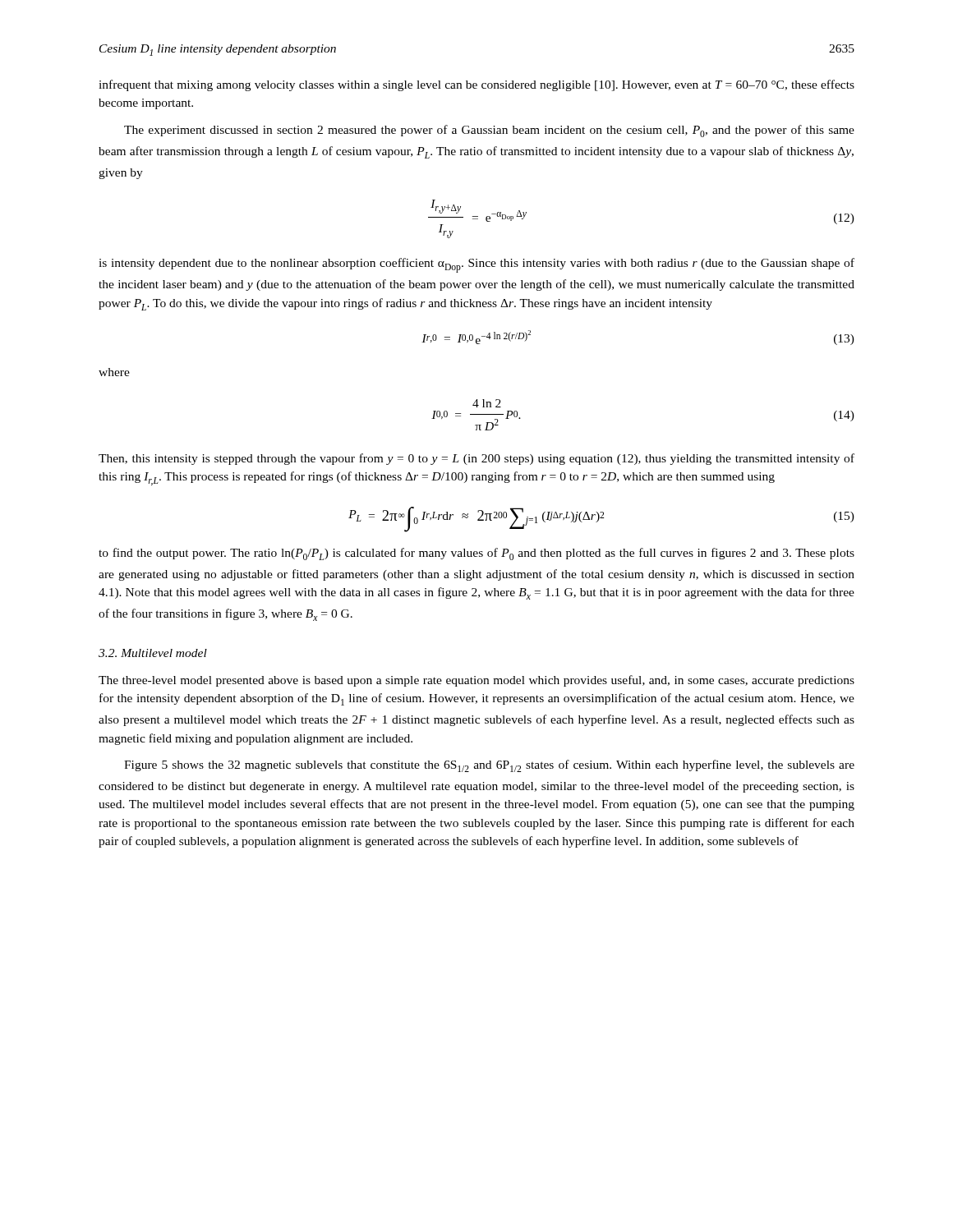953x1232 pixels.
Task: Point to the region starting "Ir,y+Δy Ir,y = e−αDop Δy (12)"
Action: click(476, 218)
